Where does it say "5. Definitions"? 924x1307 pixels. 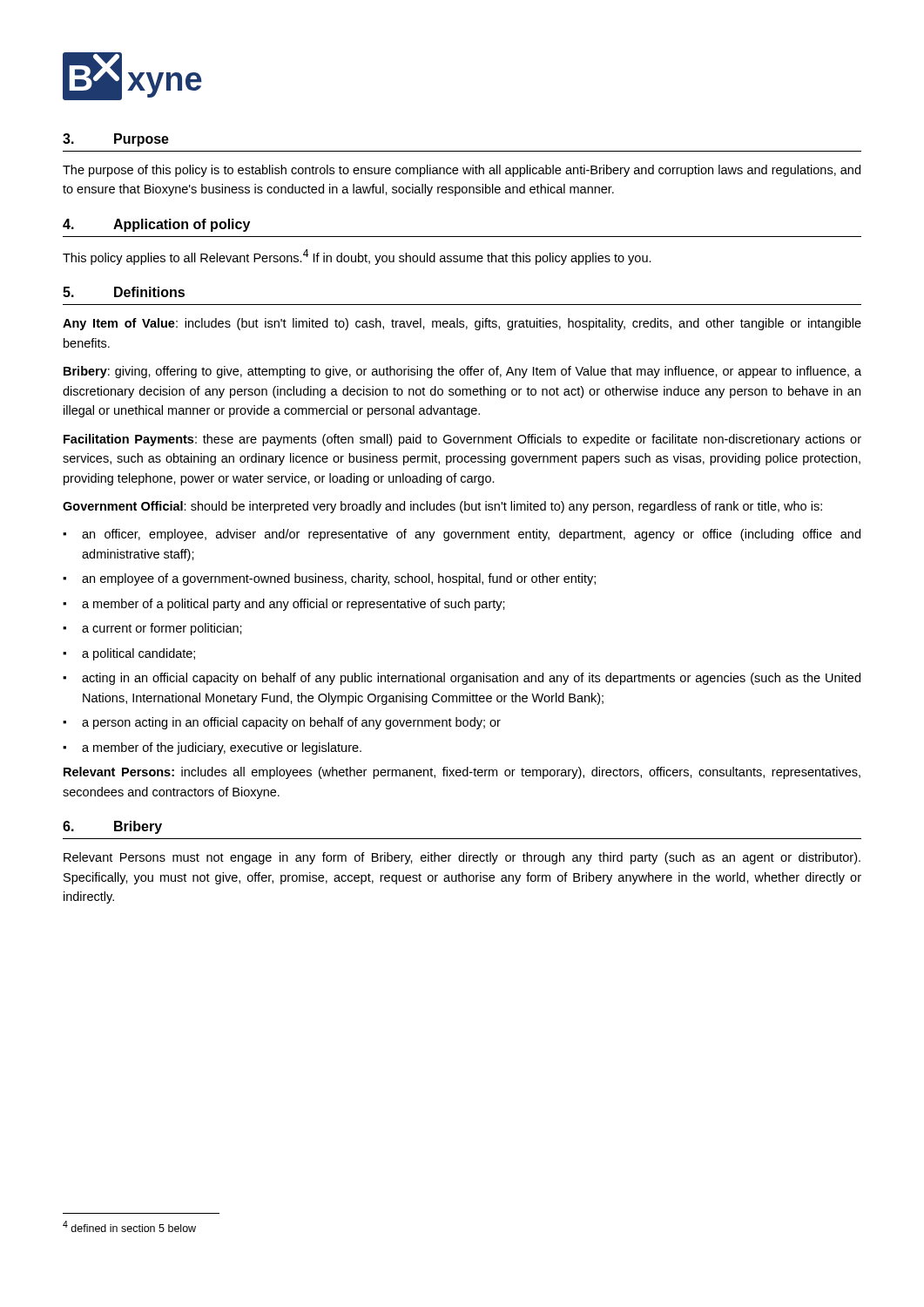pos(124,293)
